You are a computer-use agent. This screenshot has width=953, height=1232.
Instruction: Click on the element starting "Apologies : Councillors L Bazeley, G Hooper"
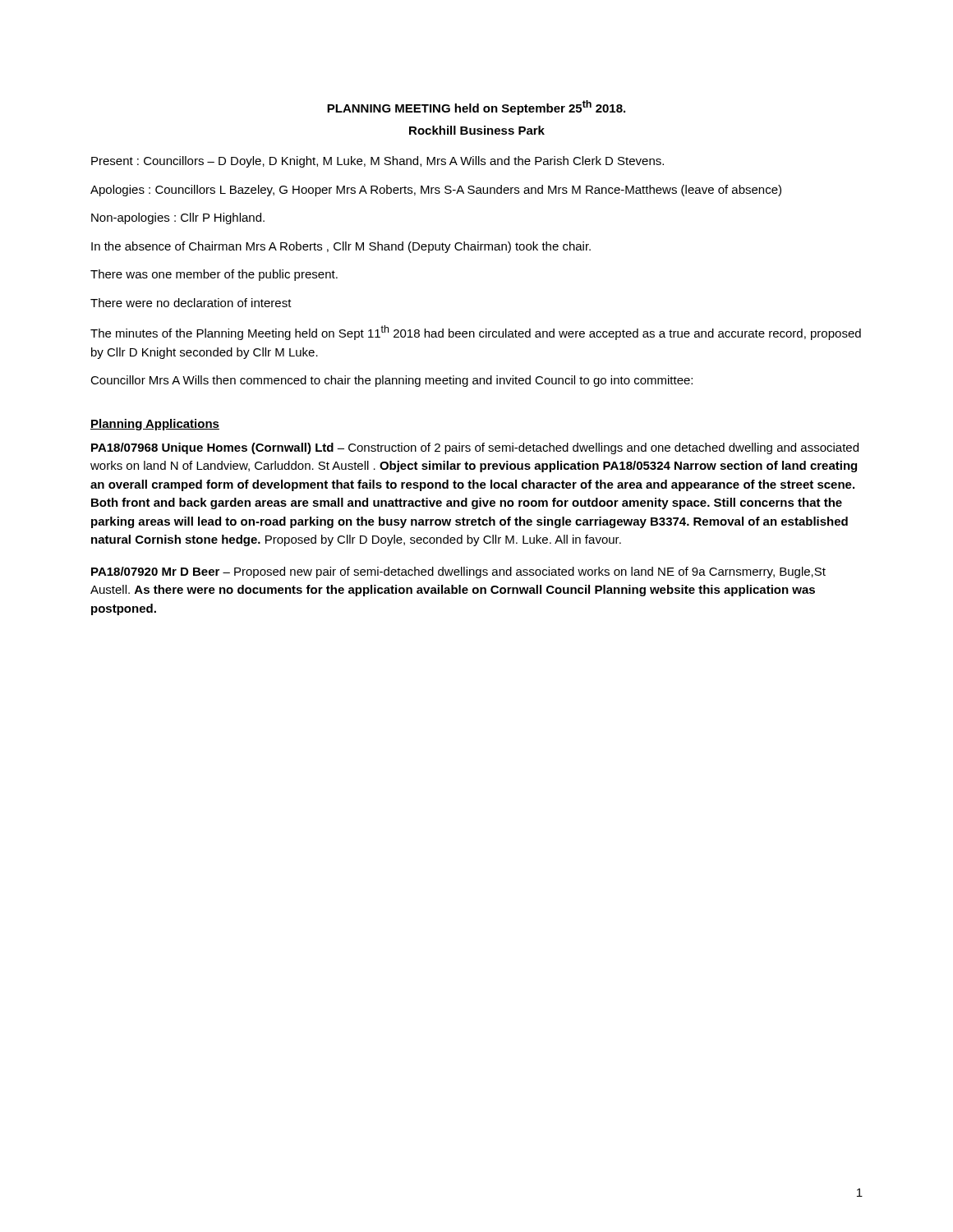(436, 189)
